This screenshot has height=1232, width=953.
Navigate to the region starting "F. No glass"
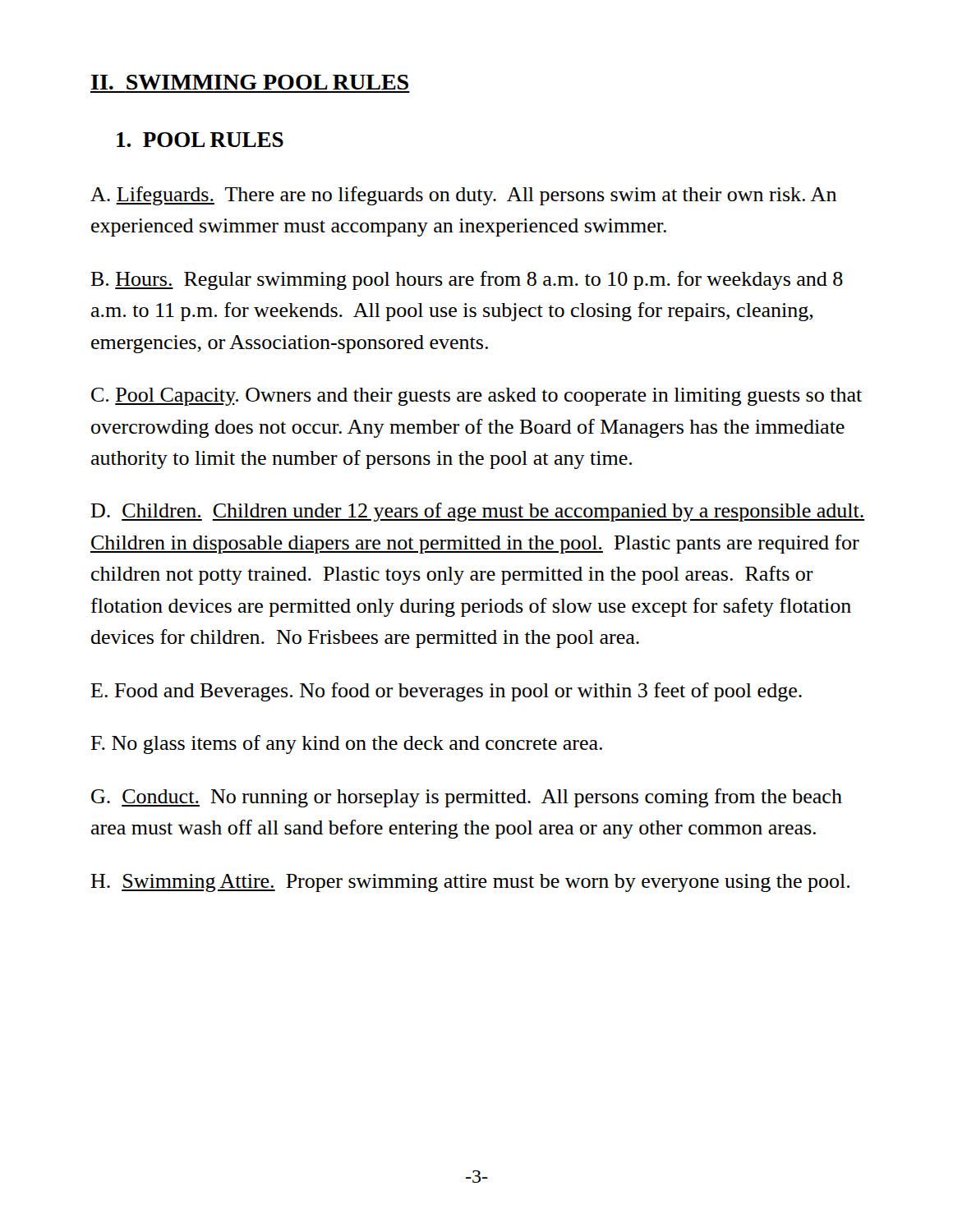coord(347,743)
